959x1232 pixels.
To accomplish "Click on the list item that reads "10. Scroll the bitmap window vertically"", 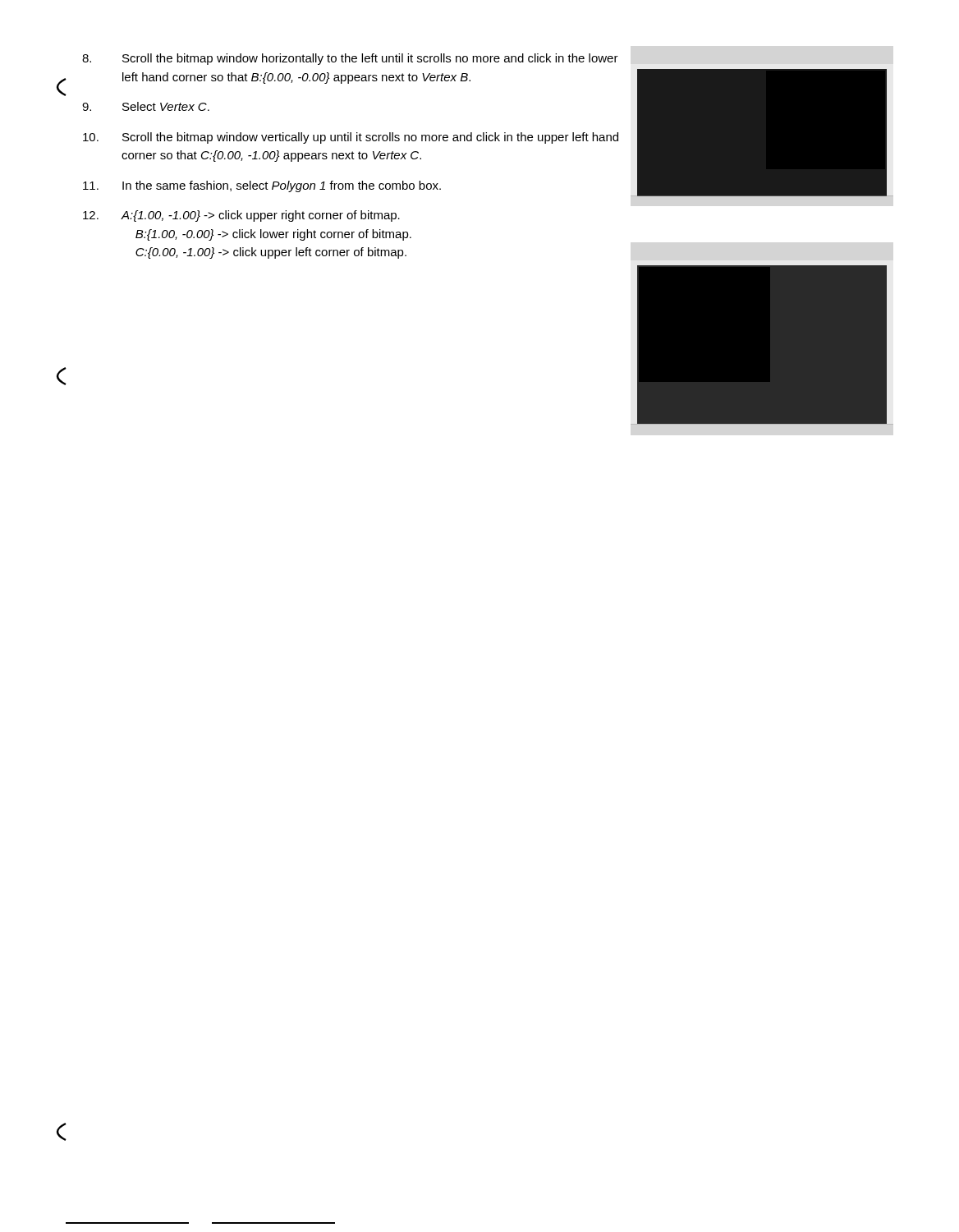I will [353, 146].
